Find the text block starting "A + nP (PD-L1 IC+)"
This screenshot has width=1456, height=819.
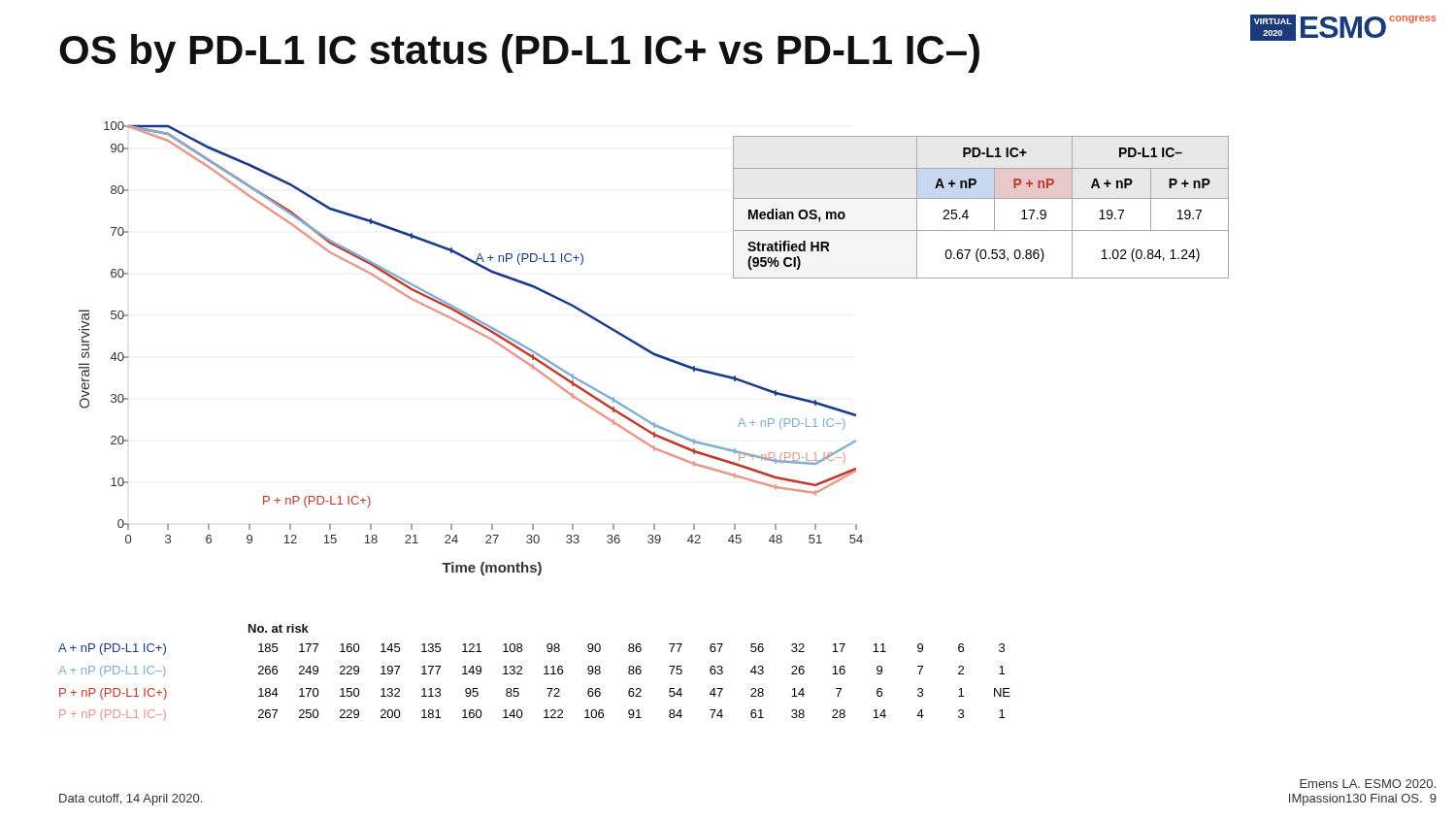pyautogui.click(x=540, y=649)
